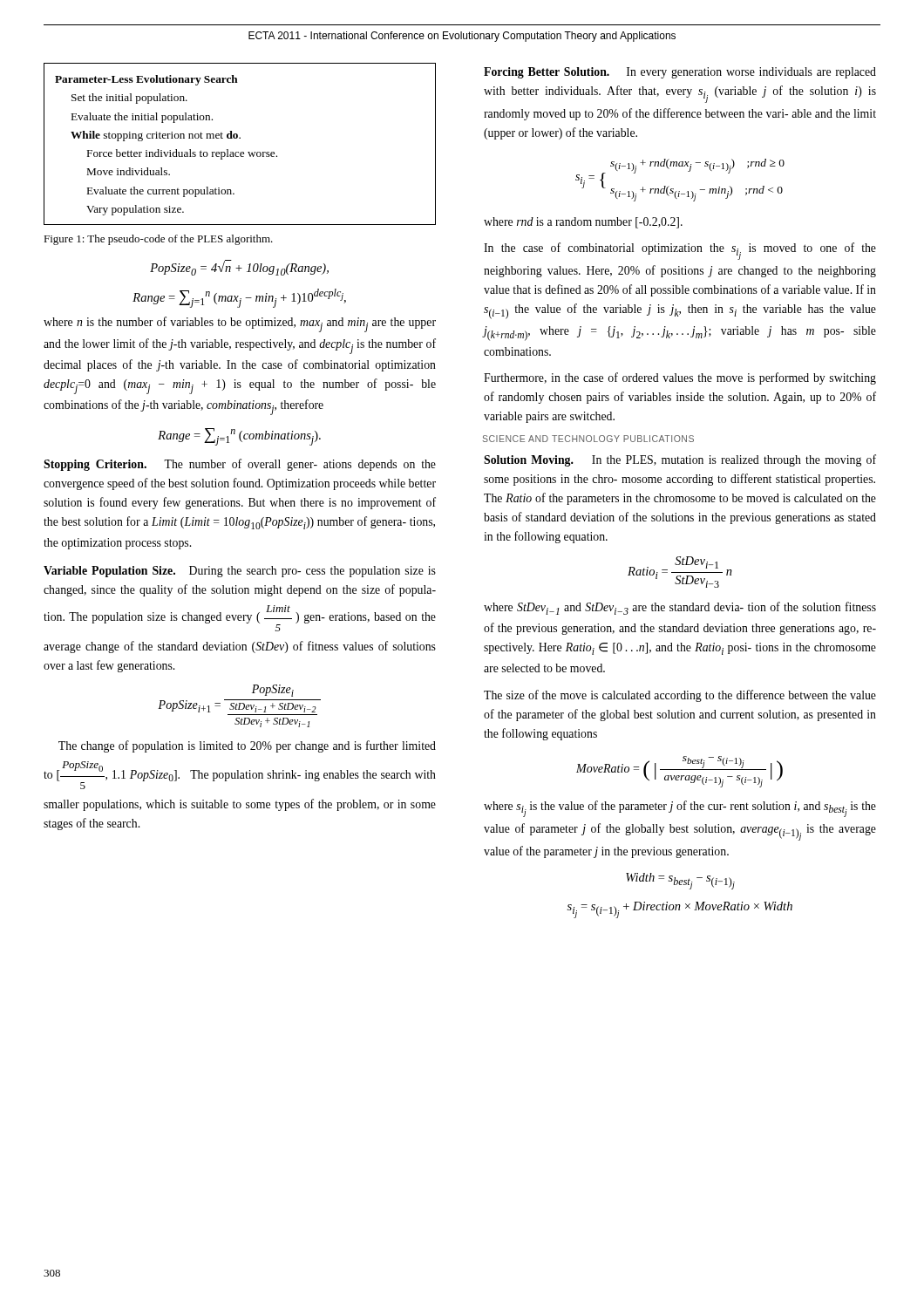
Task: Locate the block starting "Variable Population Size. During the search"
Action: 240,618
